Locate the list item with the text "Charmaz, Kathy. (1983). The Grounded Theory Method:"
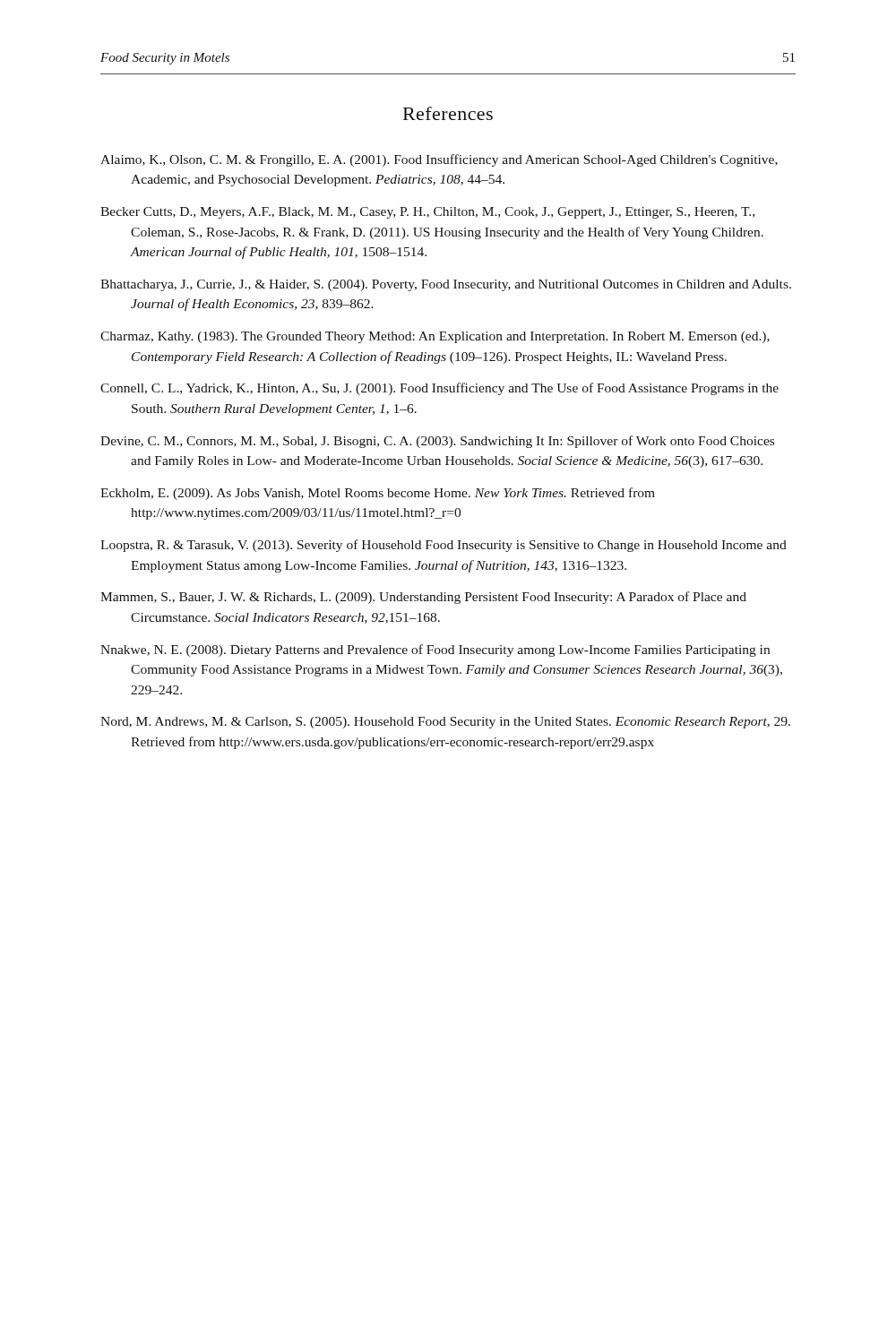Viewport: 896px width, 1344px height. (435, 346)
